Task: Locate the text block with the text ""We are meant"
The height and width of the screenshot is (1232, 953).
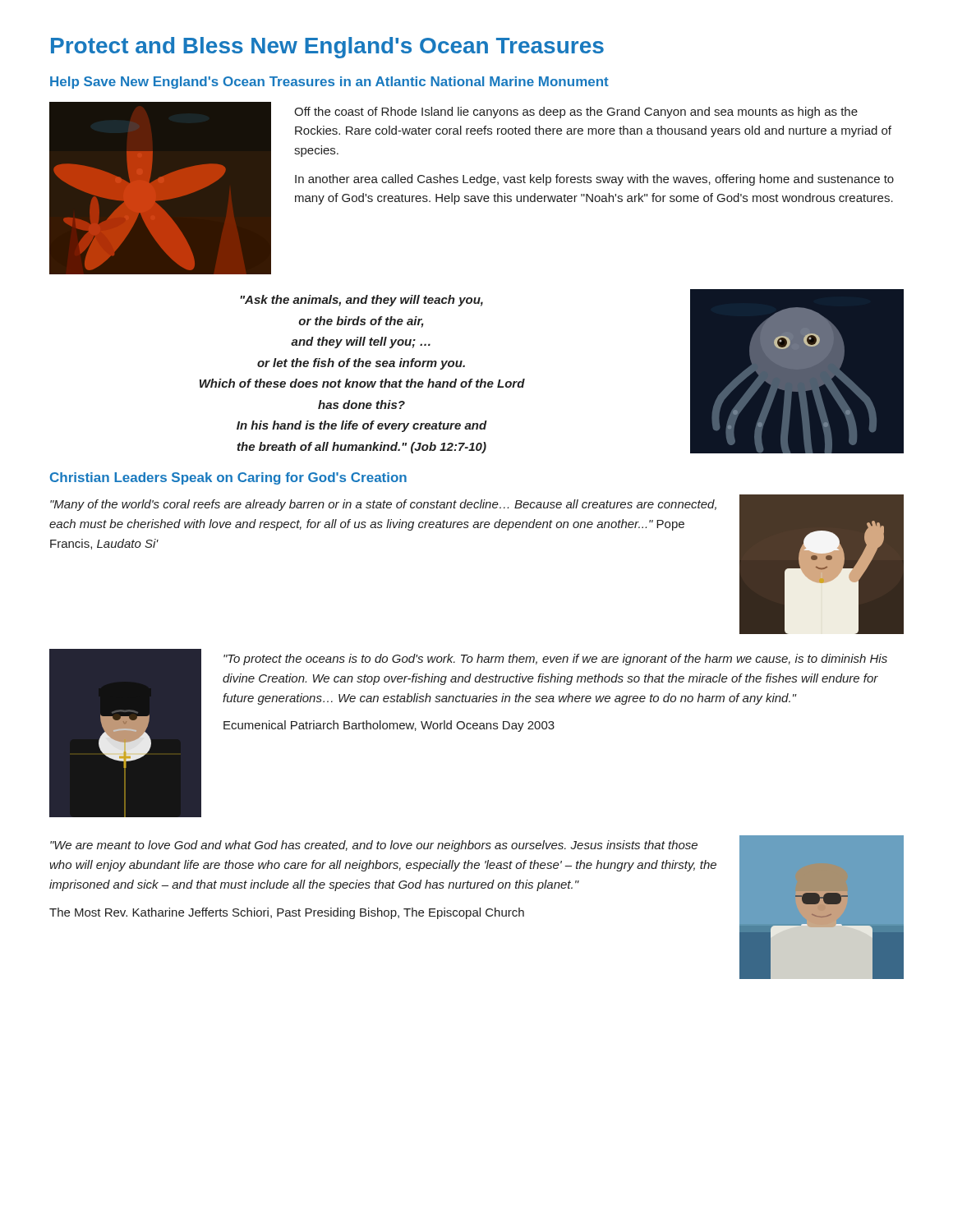Action: coord(386,880)
